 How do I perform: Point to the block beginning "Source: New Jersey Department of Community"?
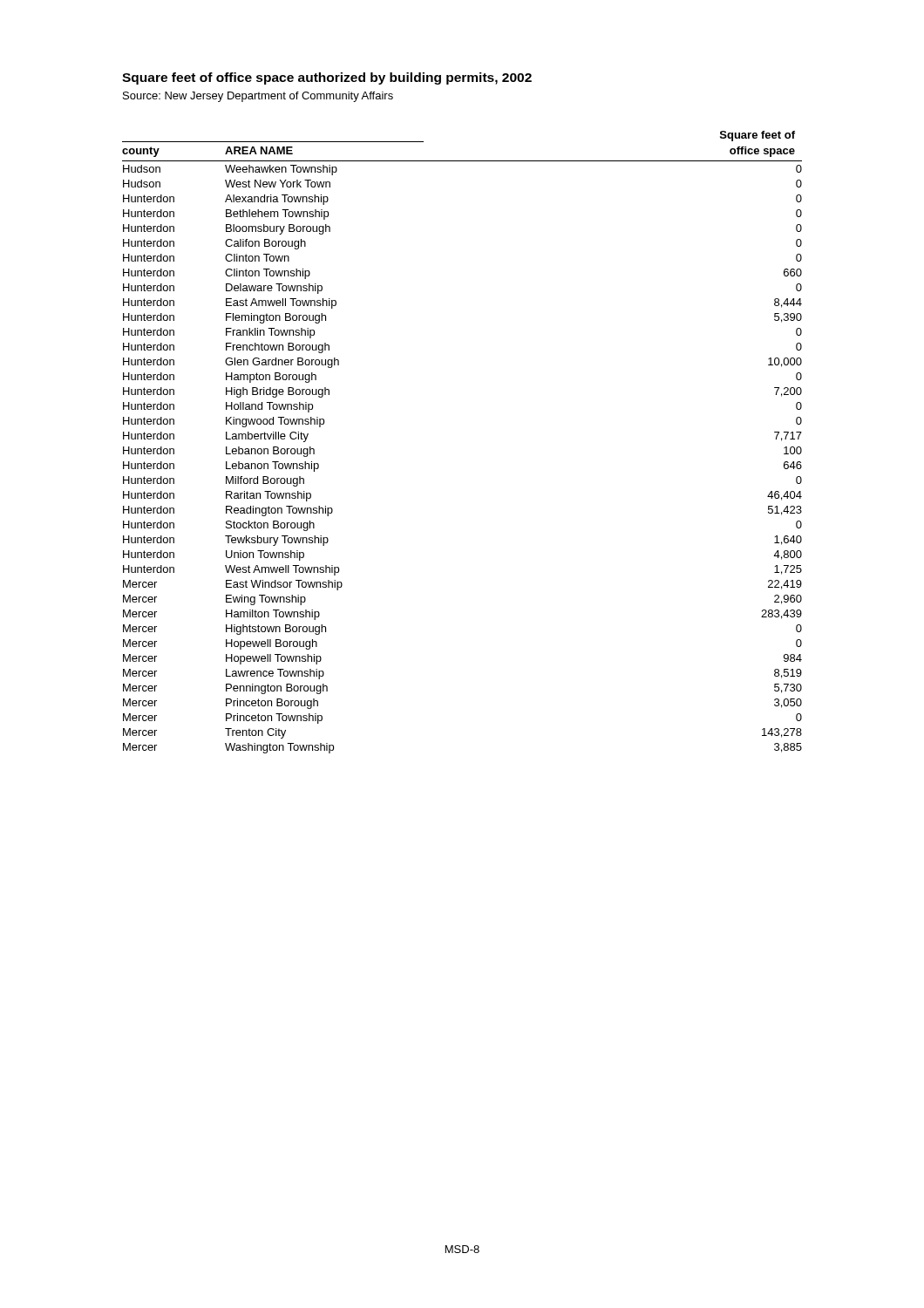coord(258,95)
